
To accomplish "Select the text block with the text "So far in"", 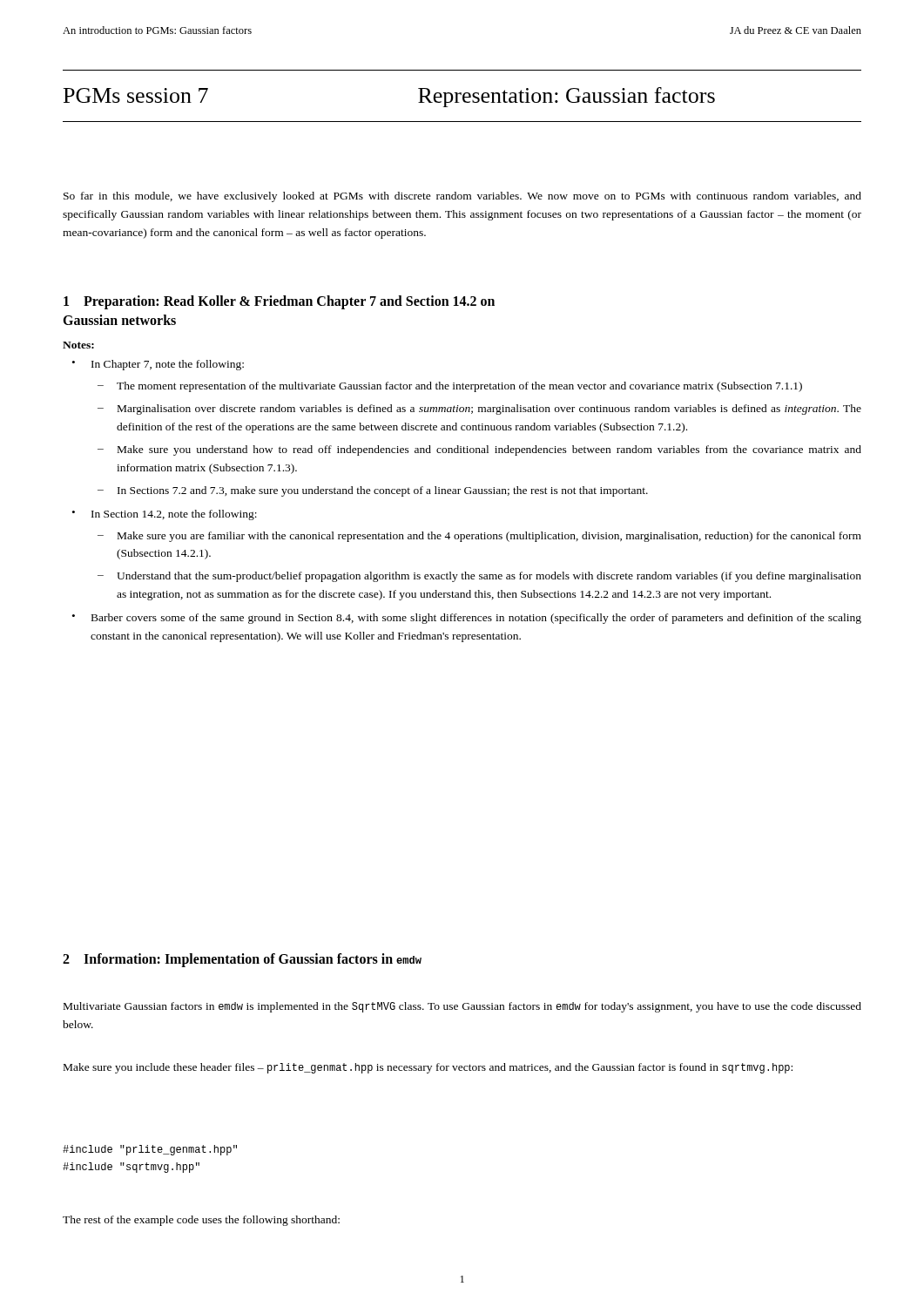I will [462, 214].
